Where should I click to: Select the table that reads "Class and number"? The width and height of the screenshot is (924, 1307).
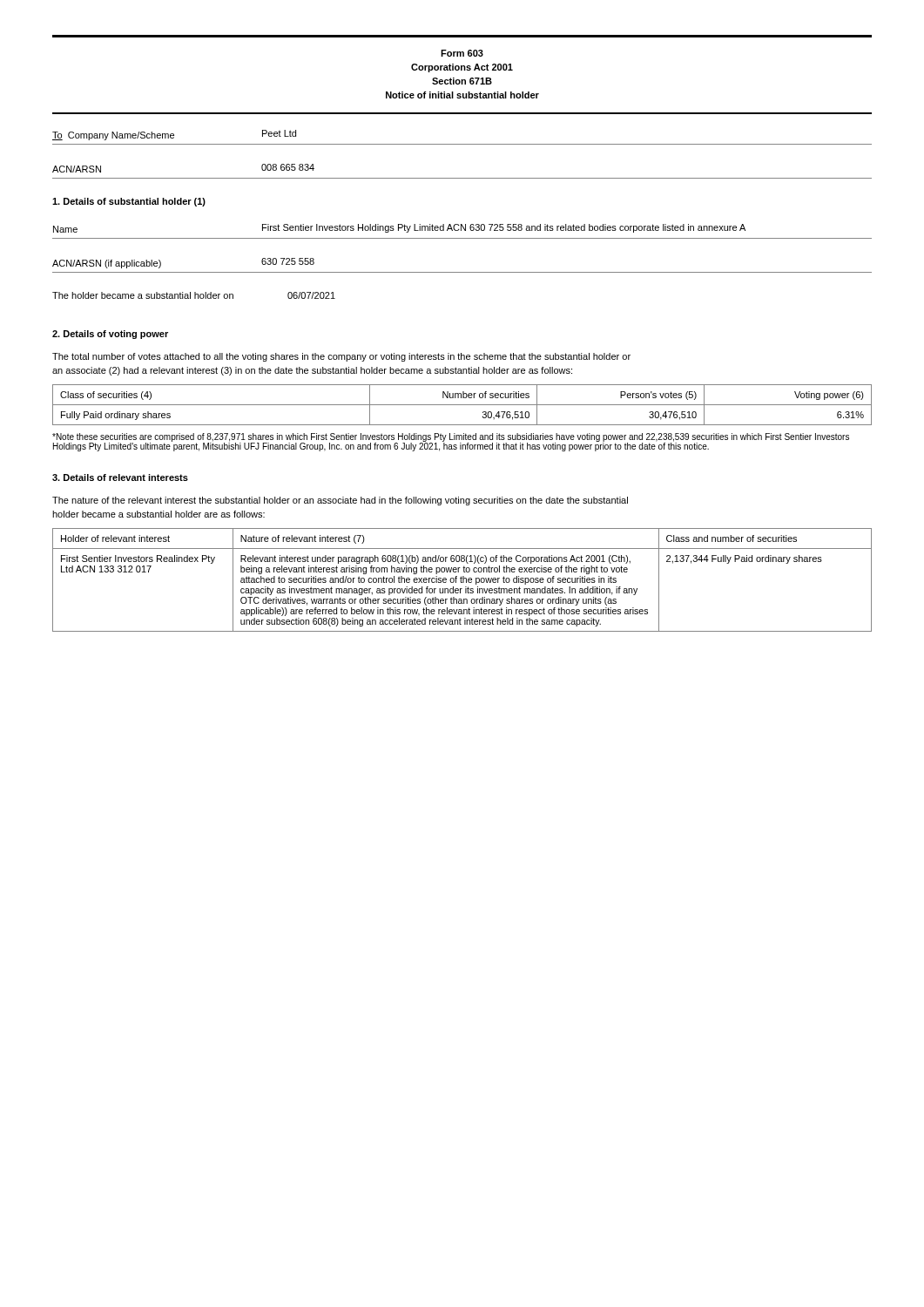[462, 580]
